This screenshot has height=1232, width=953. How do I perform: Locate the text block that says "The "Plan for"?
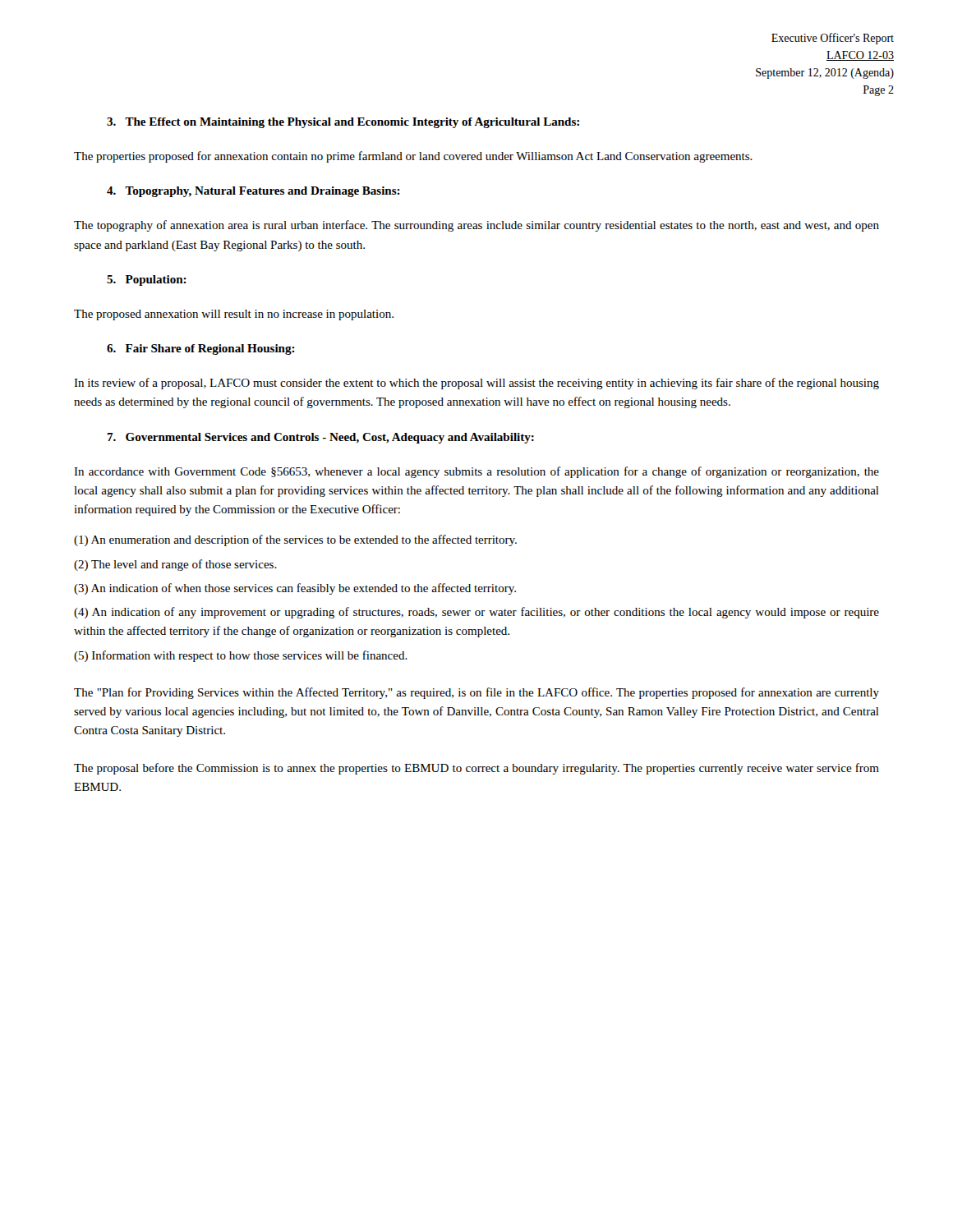pyautogui.click(x=476, y=711)
